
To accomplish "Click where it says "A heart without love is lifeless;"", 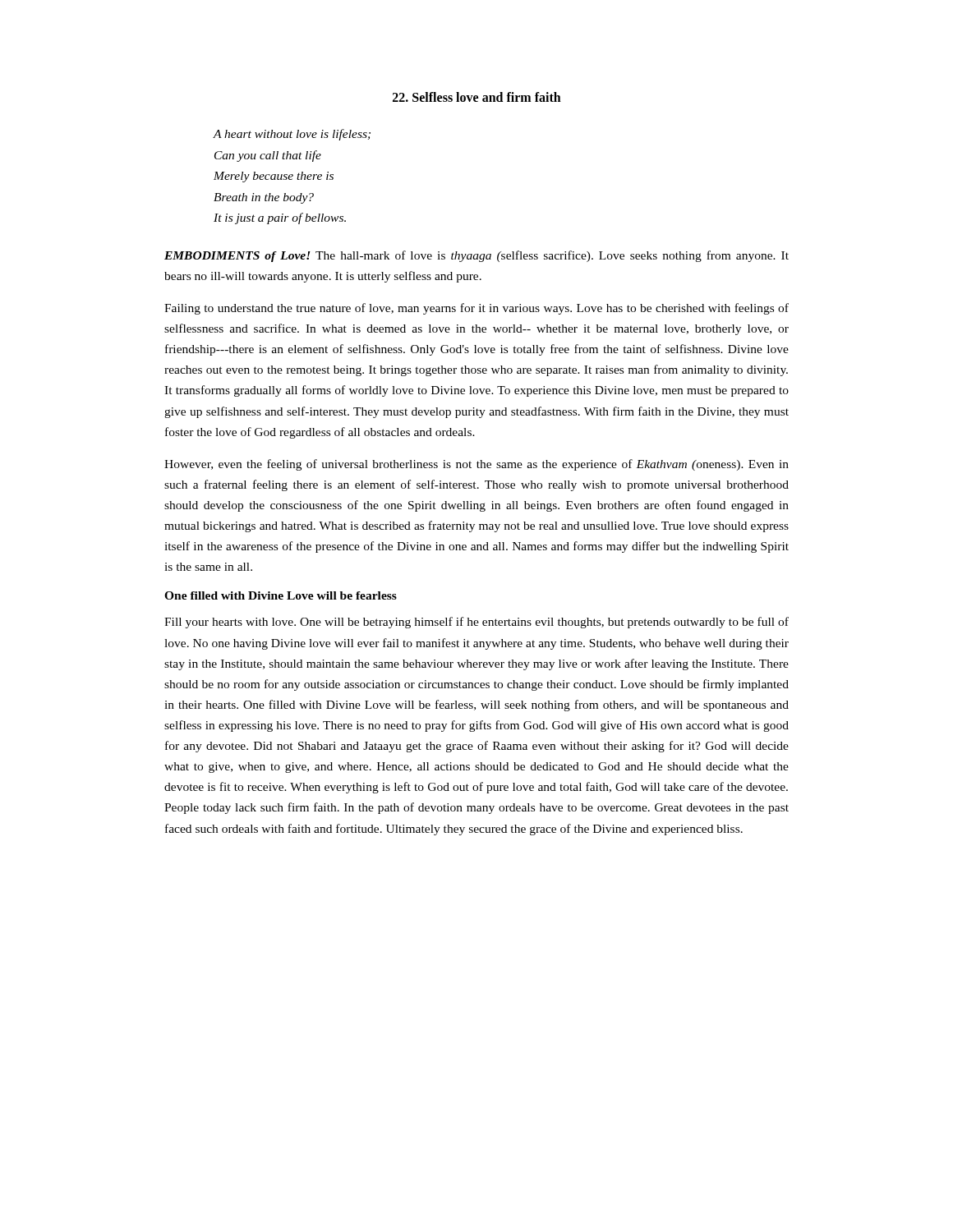I will click(x=292, y=135).
